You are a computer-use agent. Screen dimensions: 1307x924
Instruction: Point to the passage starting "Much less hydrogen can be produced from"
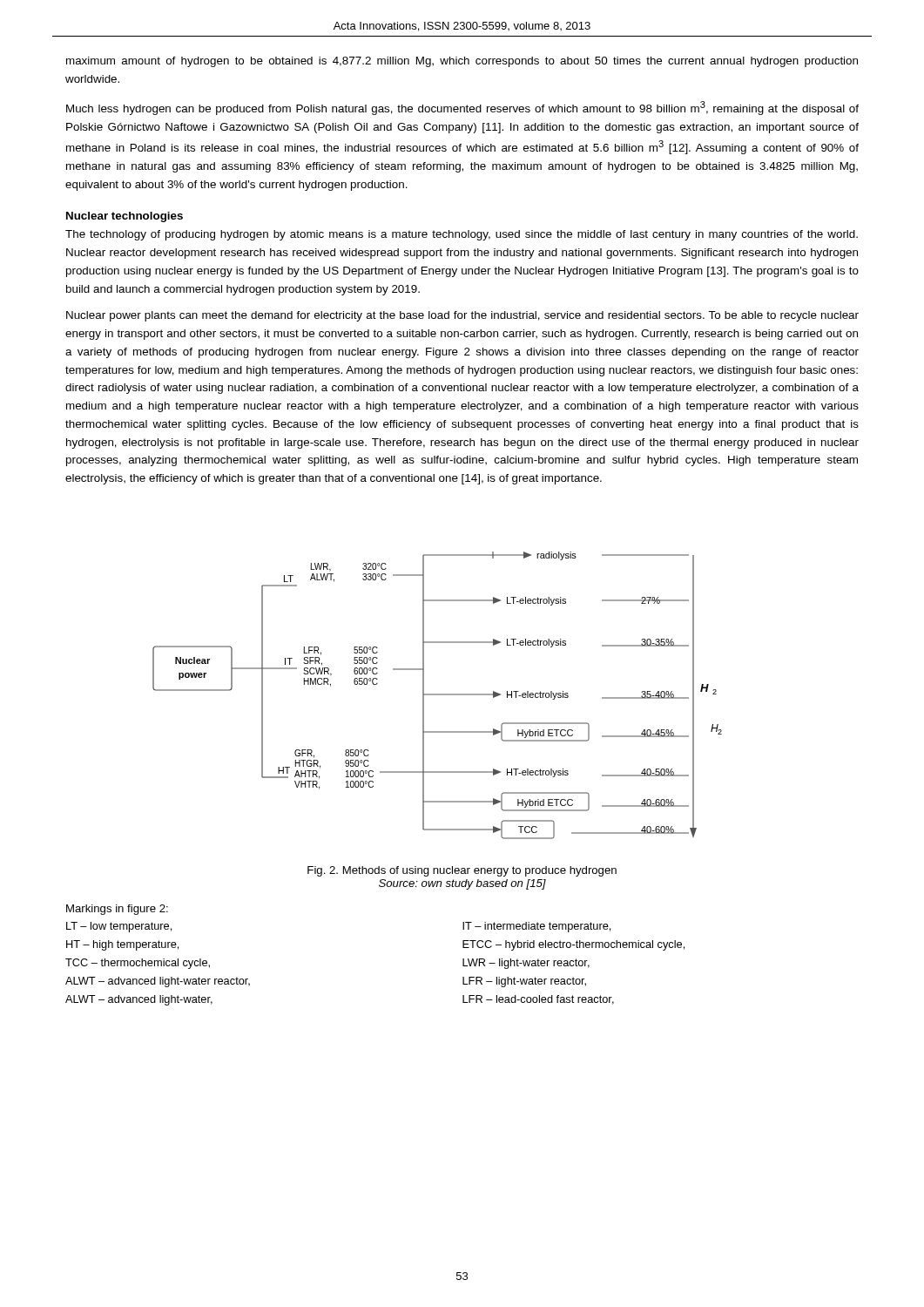(462, 145)
